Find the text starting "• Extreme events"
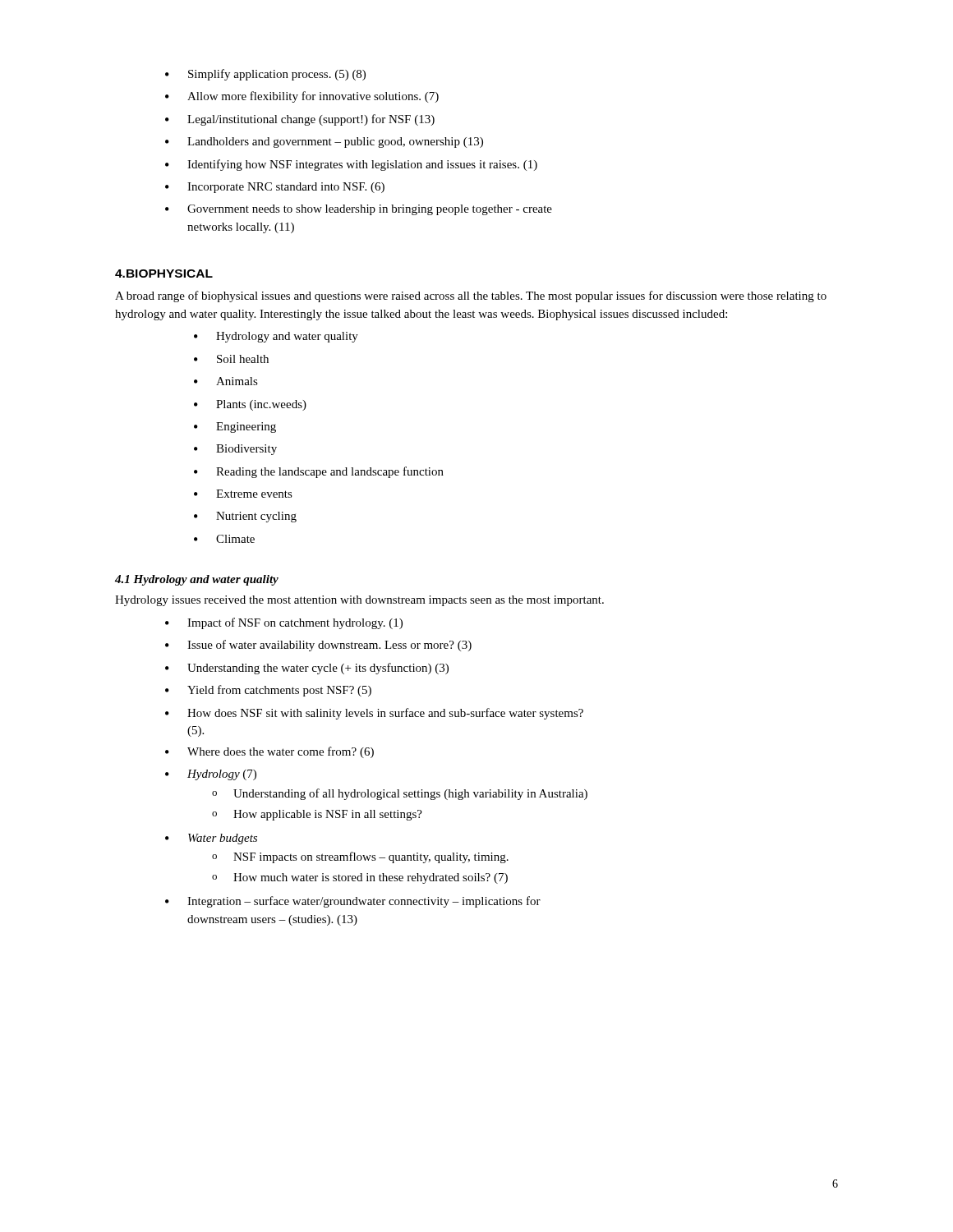953x1232 pixels. [243, 494]
